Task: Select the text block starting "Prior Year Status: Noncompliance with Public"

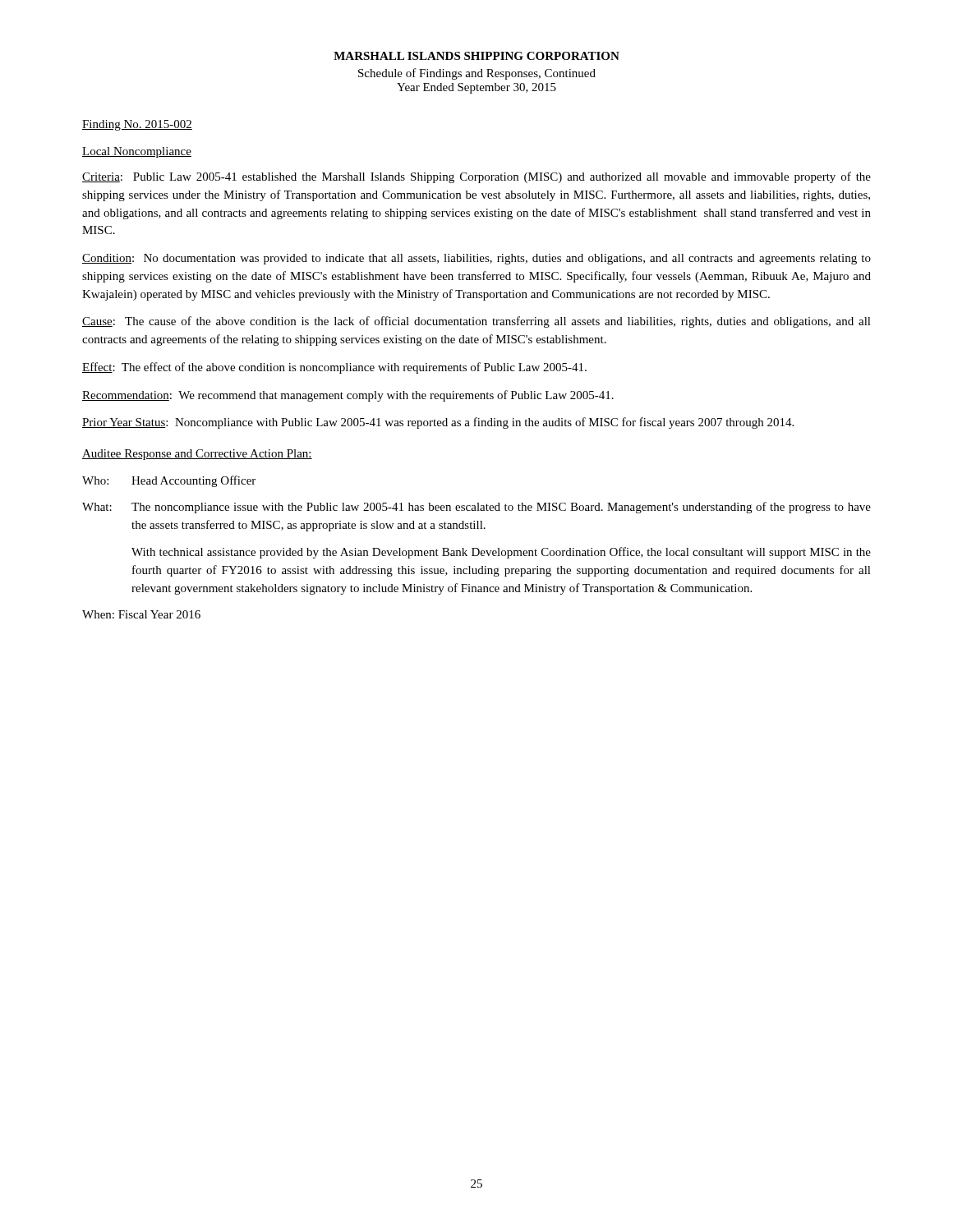Action: 438,422
